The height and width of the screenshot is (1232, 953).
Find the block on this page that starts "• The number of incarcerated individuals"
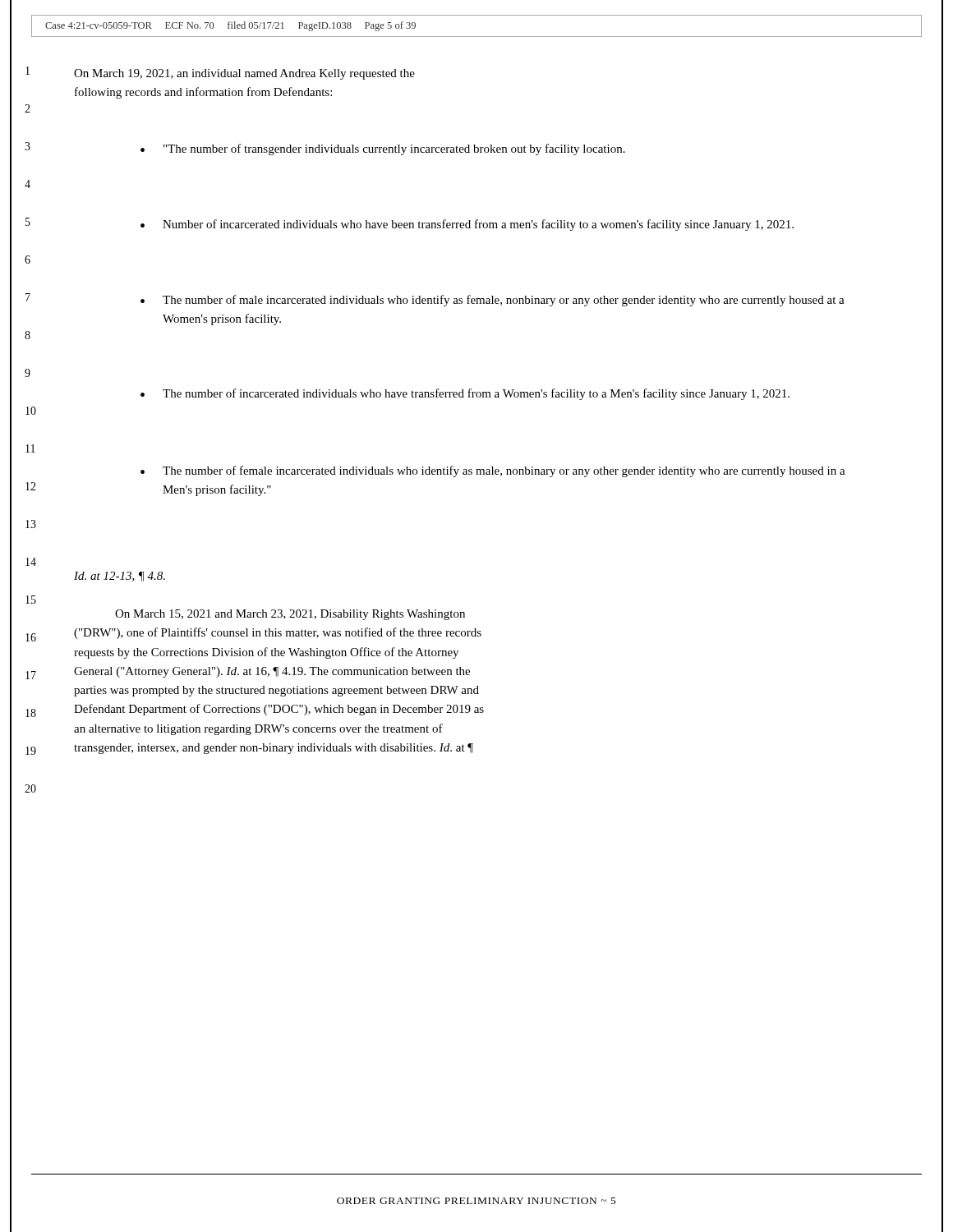[x=501, y=395]
